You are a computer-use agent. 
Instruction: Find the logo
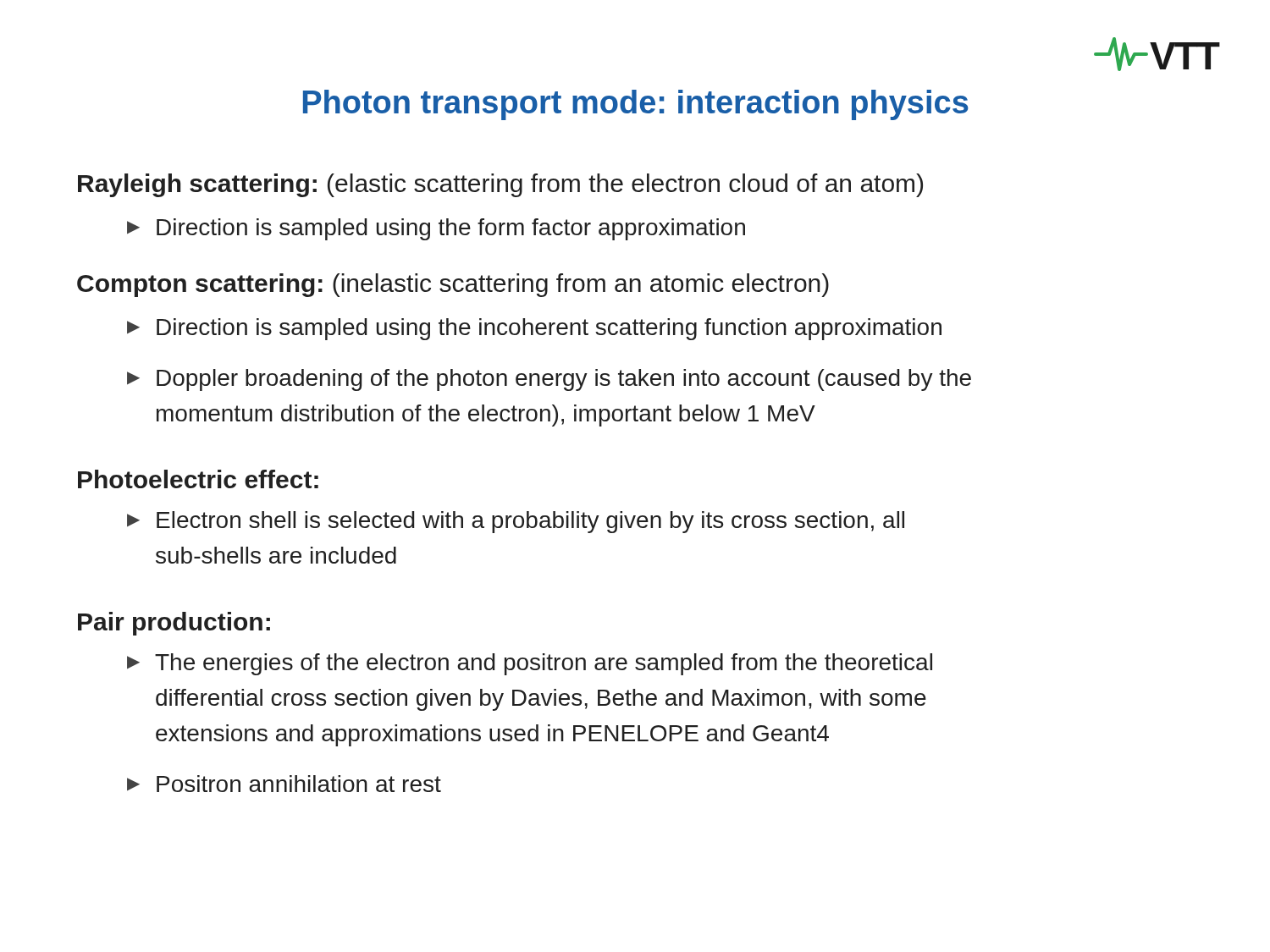[x=1162, y=54]
